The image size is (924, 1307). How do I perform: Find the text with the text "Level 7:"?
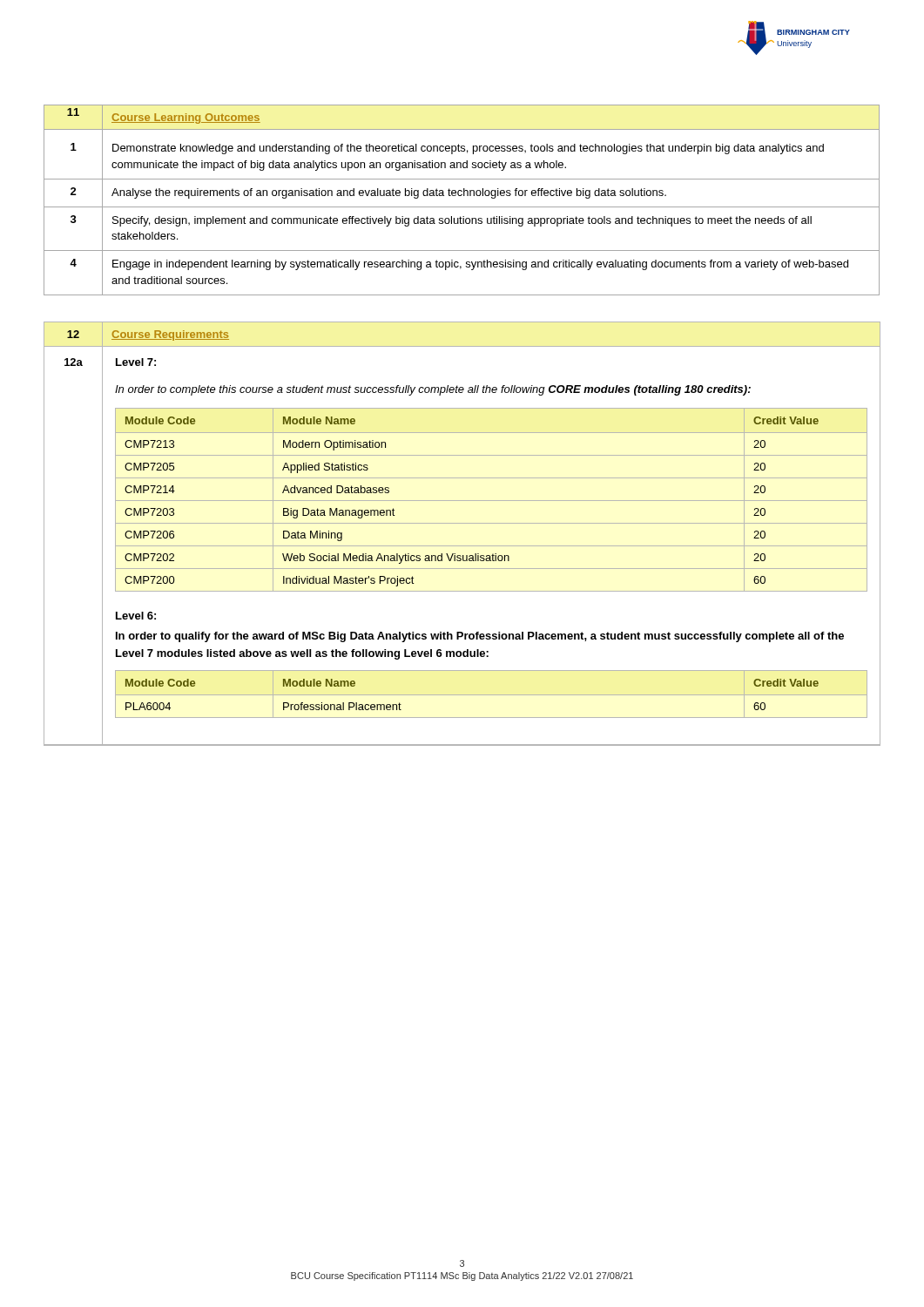click(136, 362)
